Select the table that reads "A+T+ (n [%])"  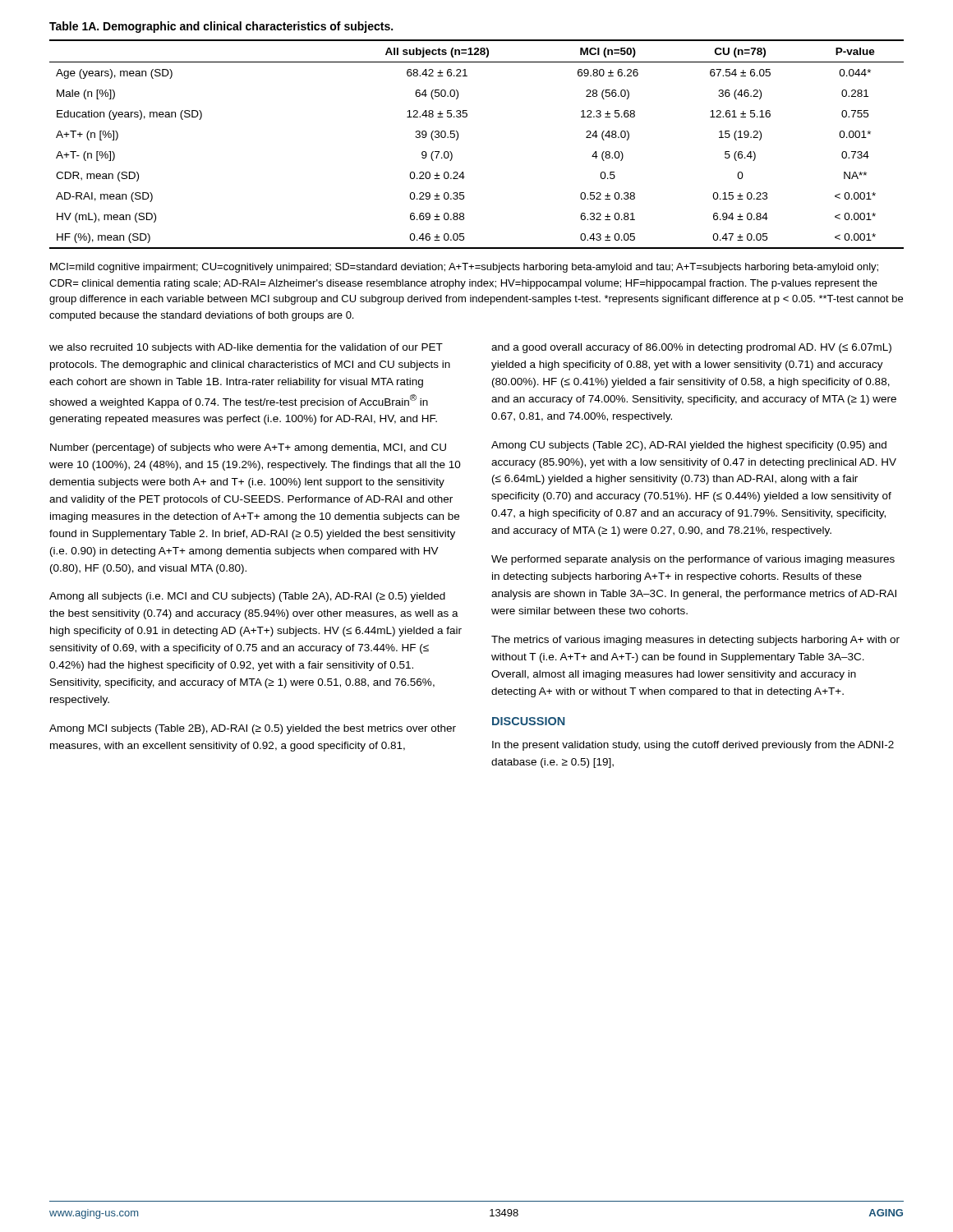[x=476, y=144]
